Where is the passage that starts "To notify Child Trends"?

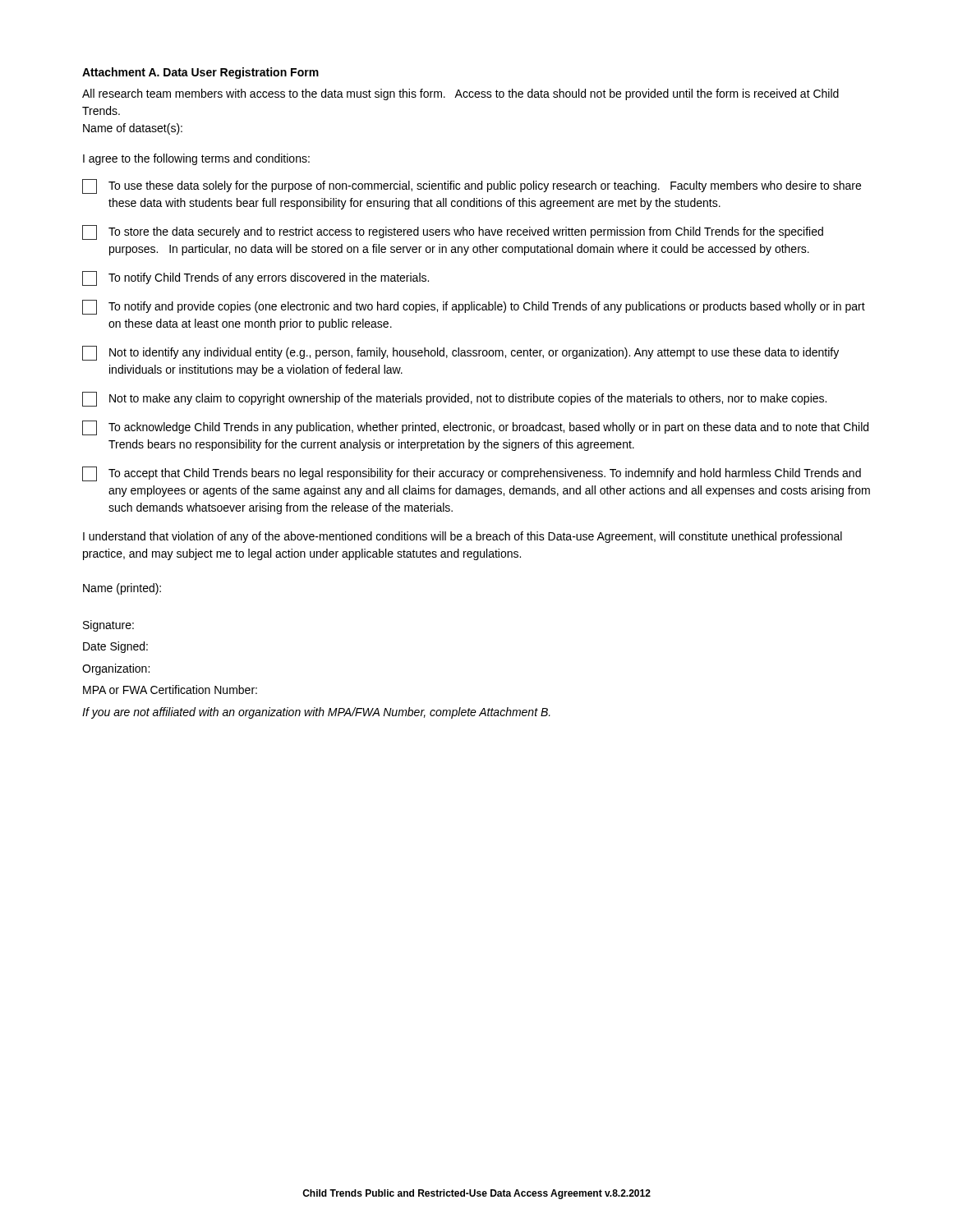coord(256,278)
